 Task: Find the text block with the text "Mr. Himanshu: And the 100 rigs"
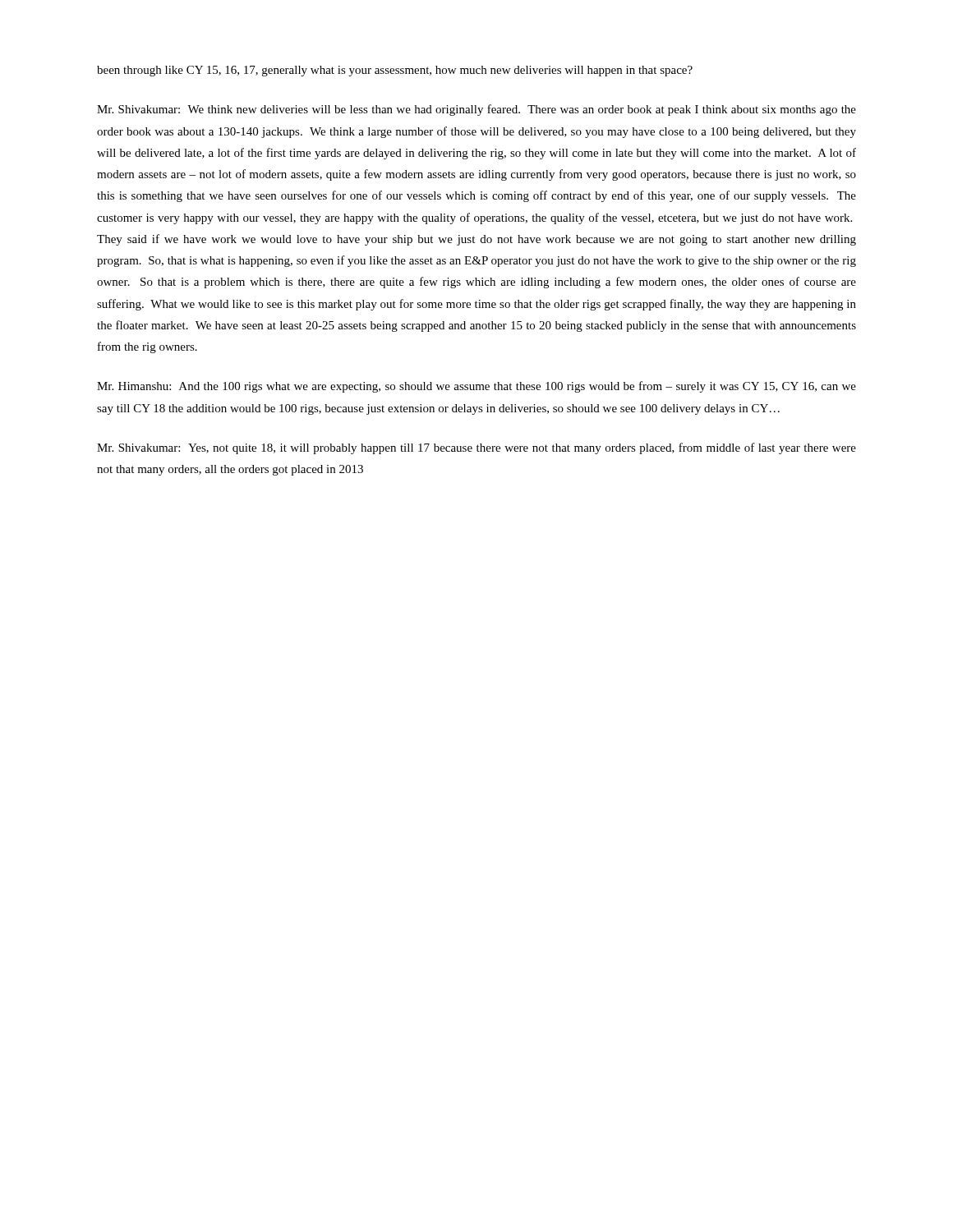476,397
